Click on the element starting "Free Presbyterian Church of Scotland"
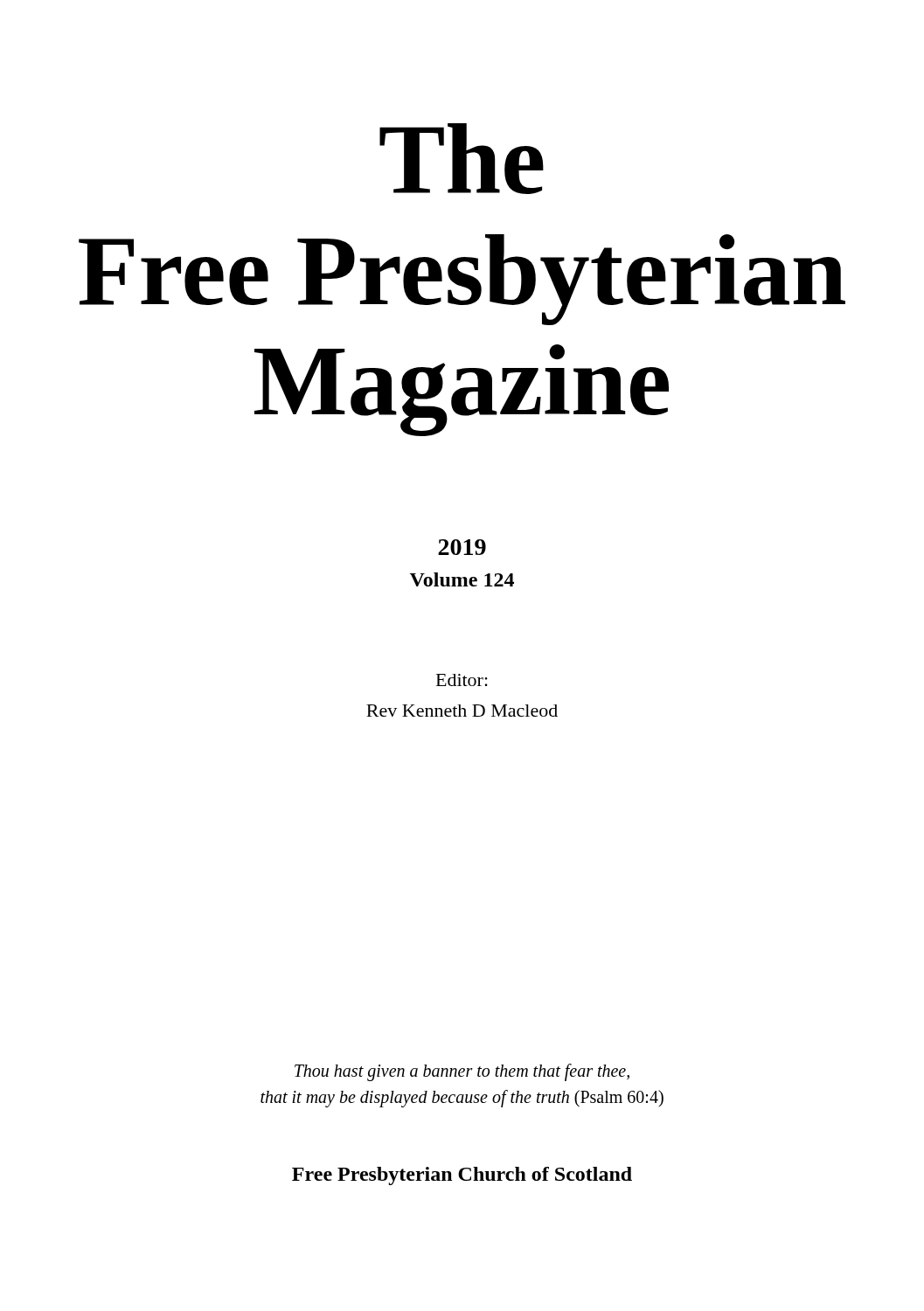Screen dimensions: 1311x924 (x=462, y=1174)
